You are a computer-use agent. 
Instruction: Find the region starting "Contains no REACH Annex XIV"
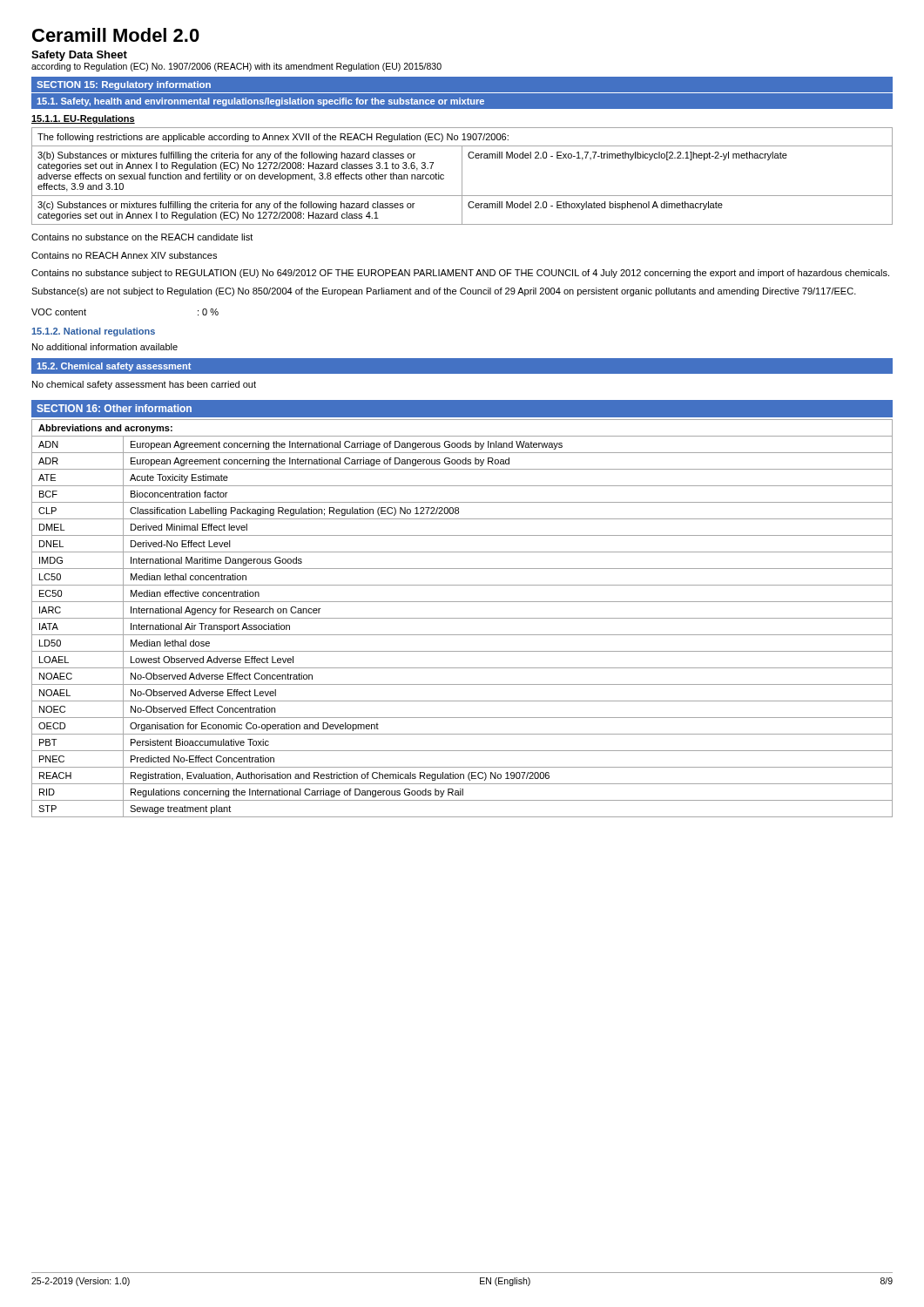[124, 255]
